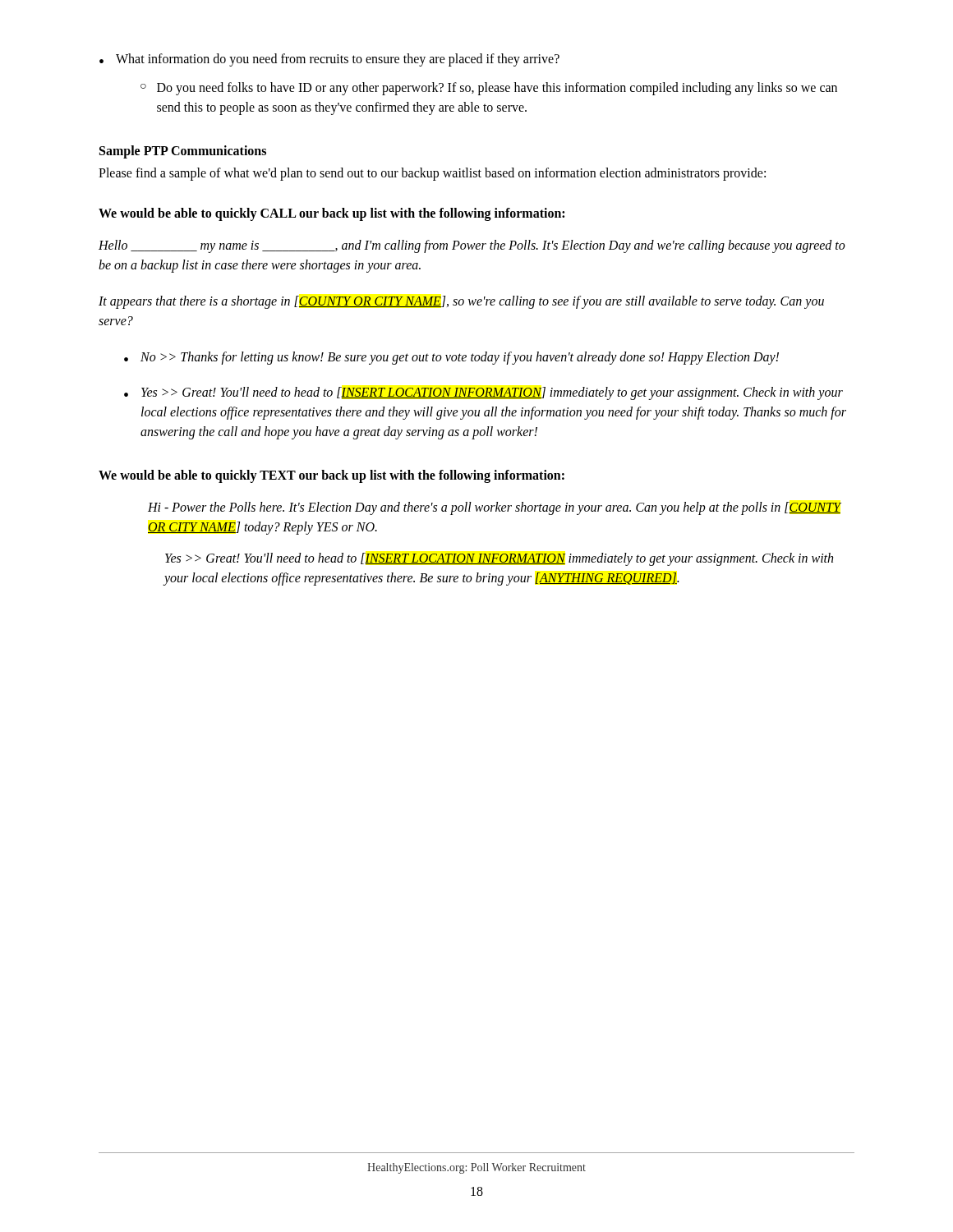Find the text block starting "Yes >> Great! You'll need to head"

[499, 568]
